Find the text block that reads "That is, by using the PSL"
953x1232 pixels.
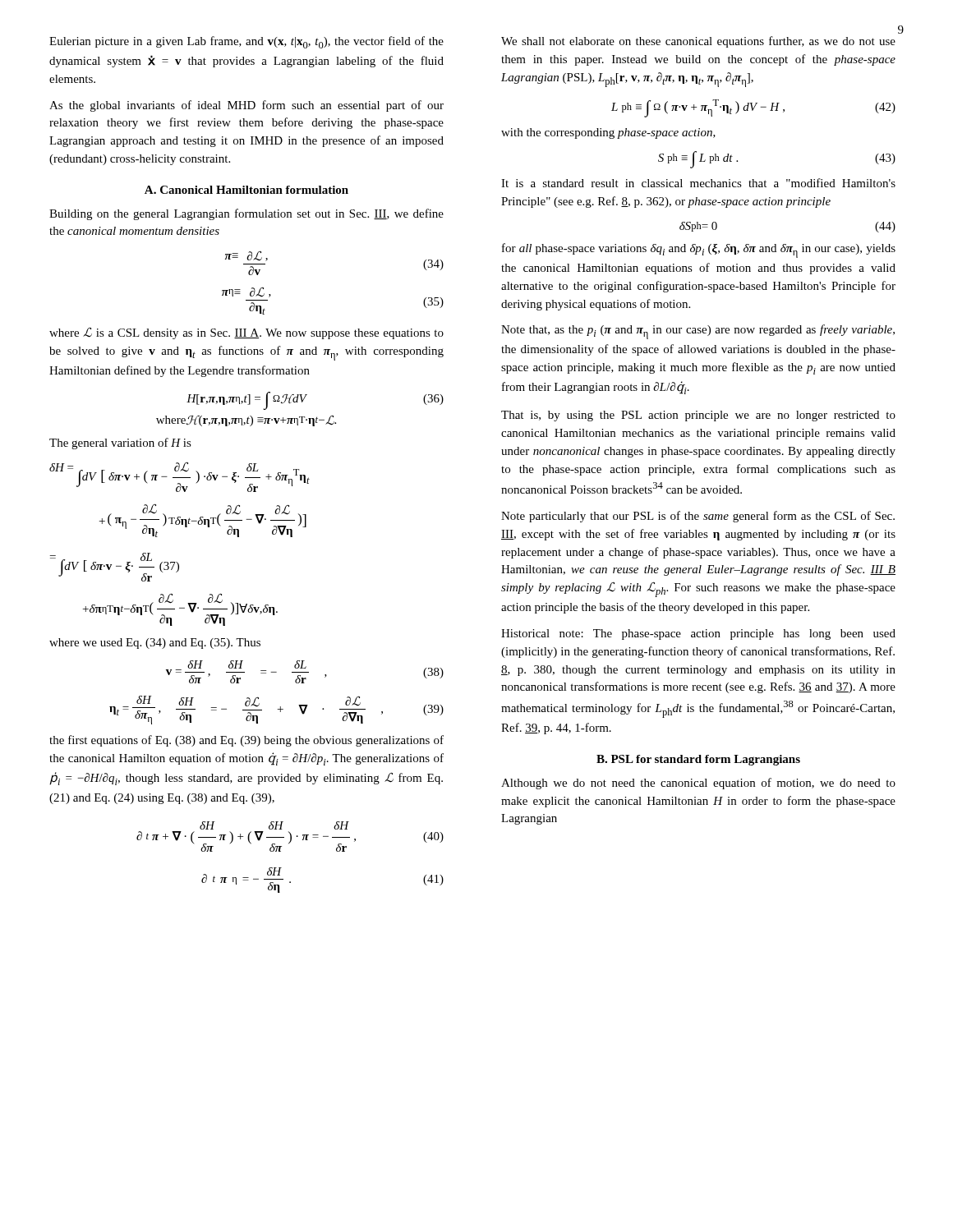pyautogui.click(x=698, y=452)
